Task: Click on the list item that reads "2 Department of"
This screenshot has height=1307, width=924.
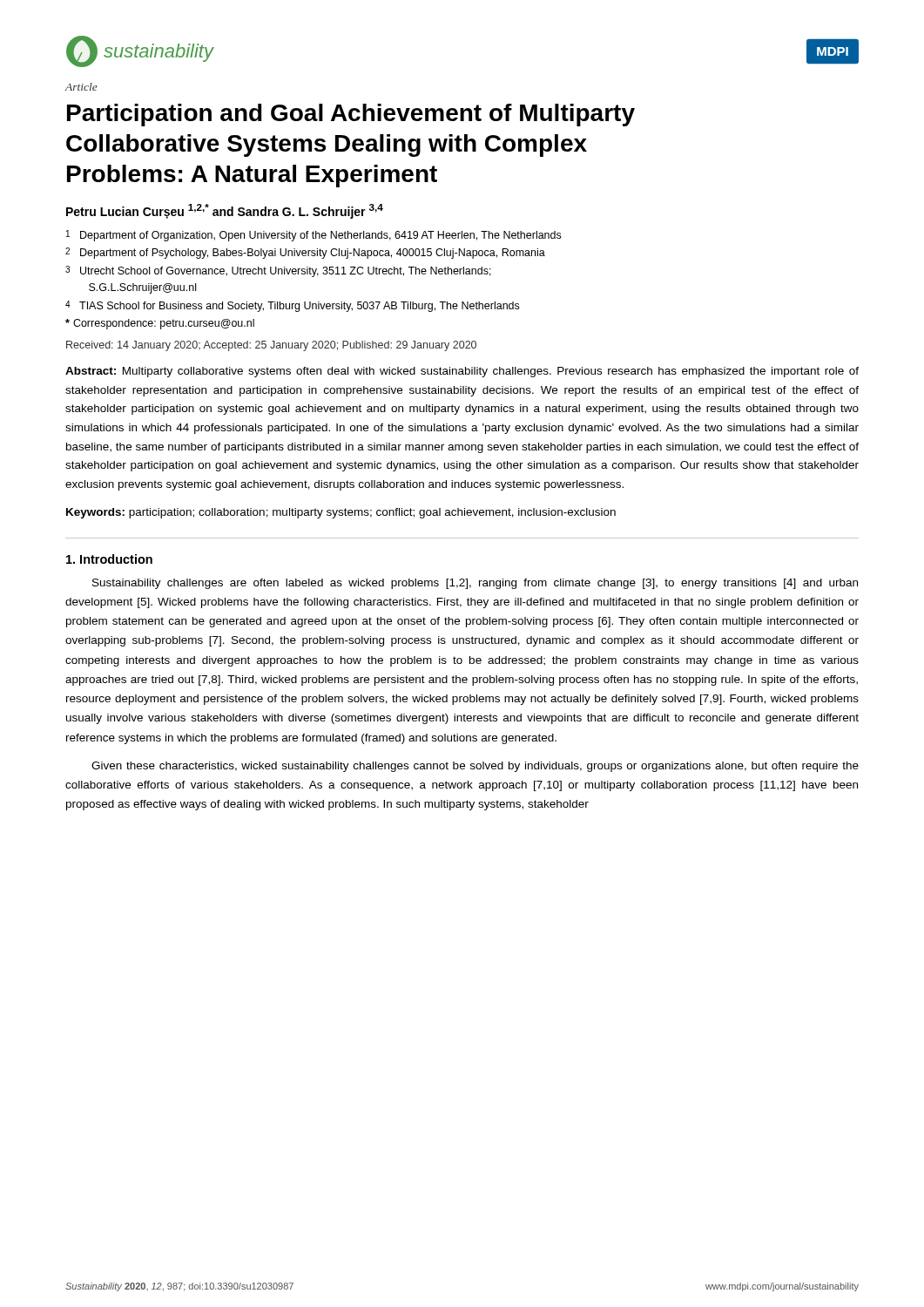Action: (x=305, y=253)
